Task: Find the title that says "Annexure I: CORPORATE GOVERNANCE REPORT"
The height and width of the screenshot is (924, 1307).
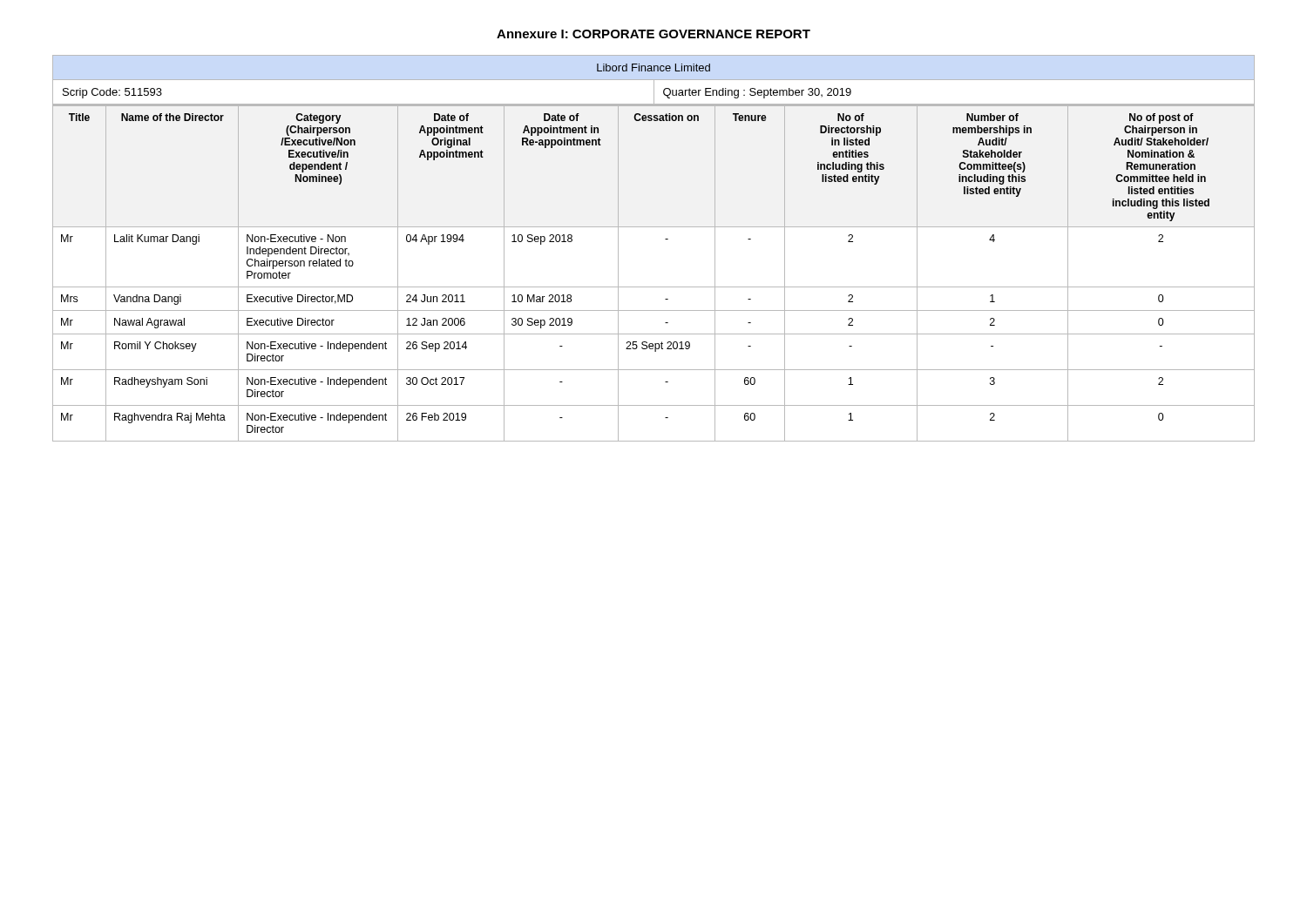Action: point(654,34)
